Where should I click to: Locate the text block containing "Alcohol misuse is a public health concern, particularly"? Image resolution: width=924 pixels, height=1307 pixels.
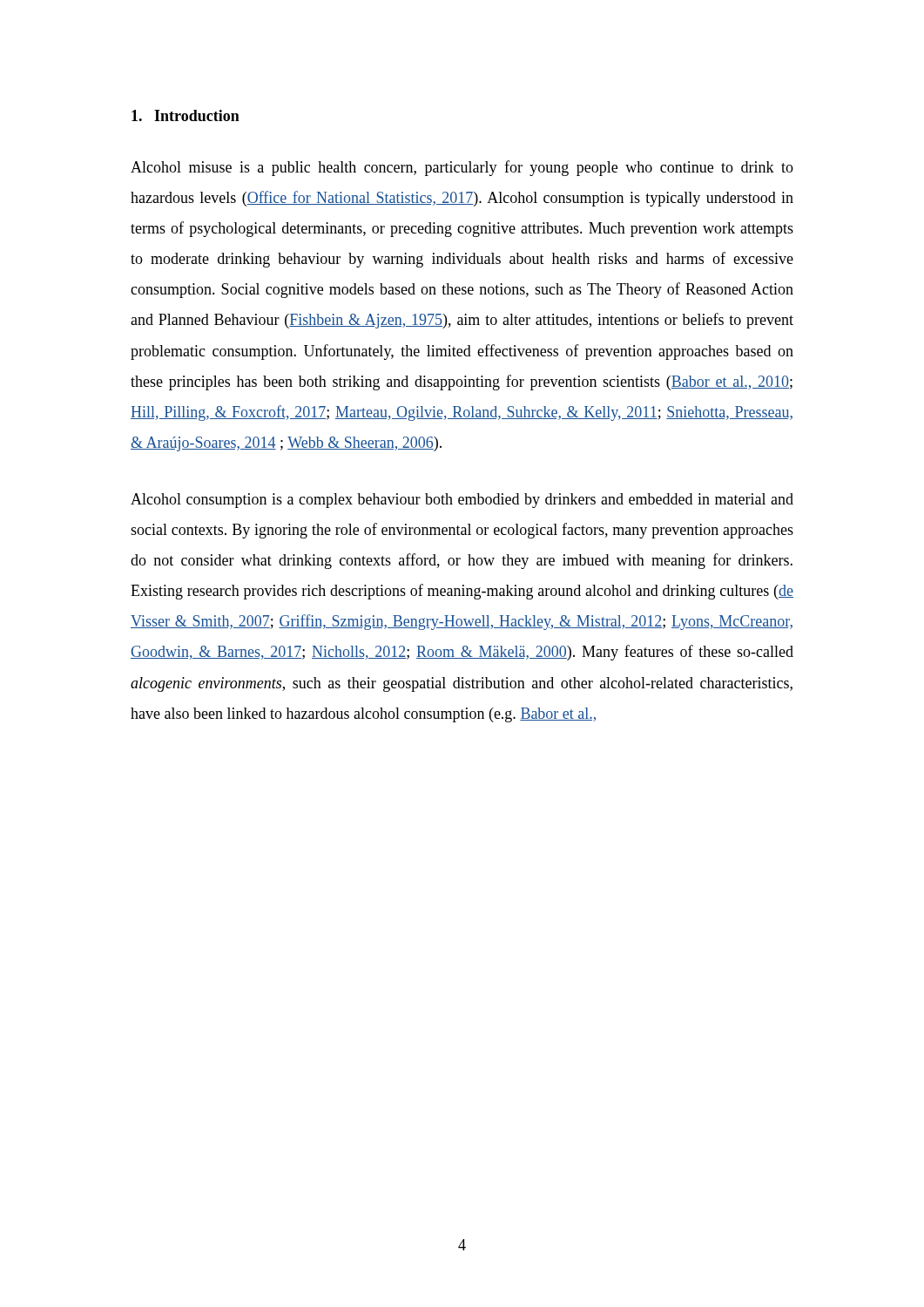coord(462,305)
